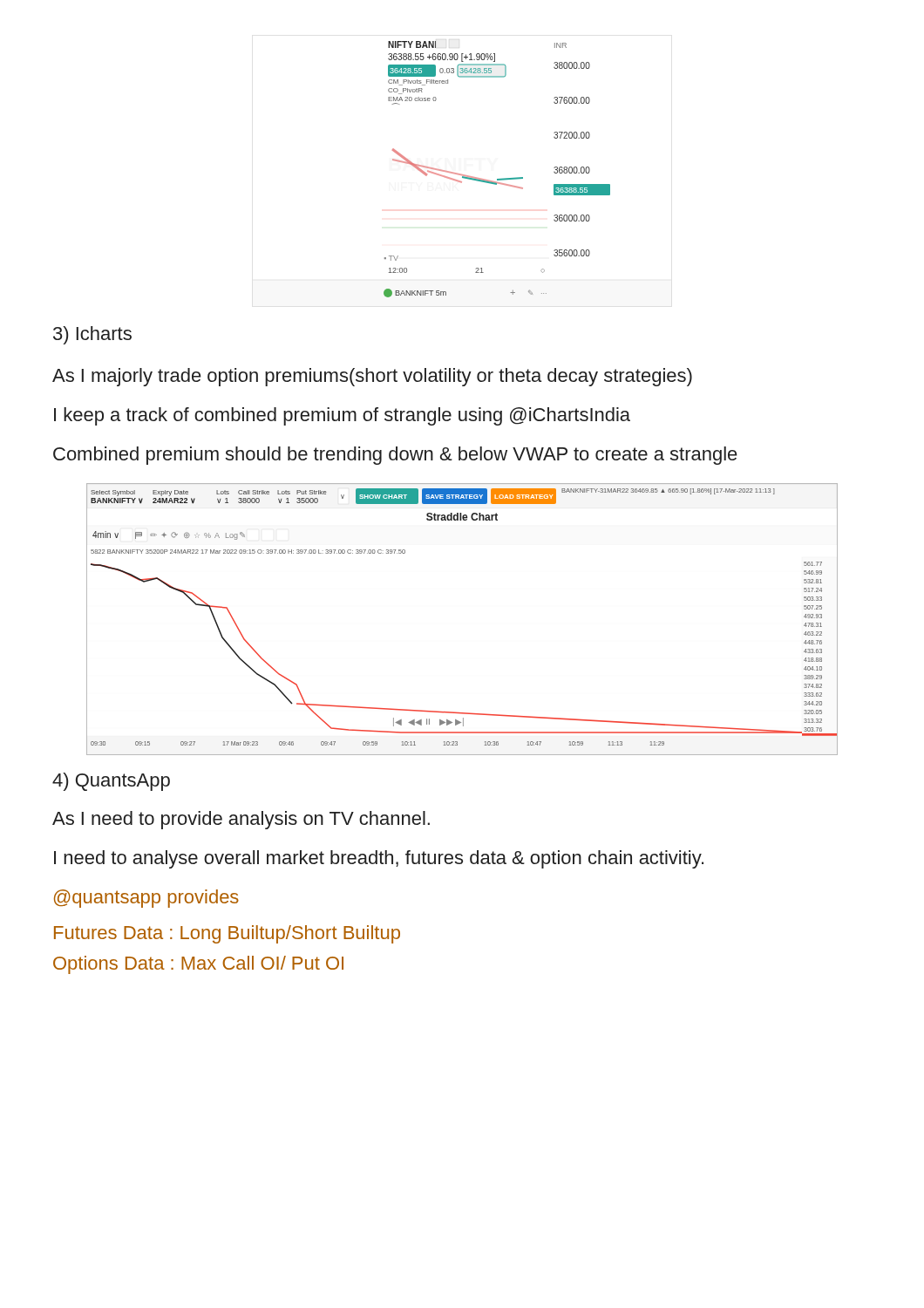Viewport: 924px width, 1308px height.
Task: Where does it say "4) QuantsApp"?
Action: tap(111, 780)
